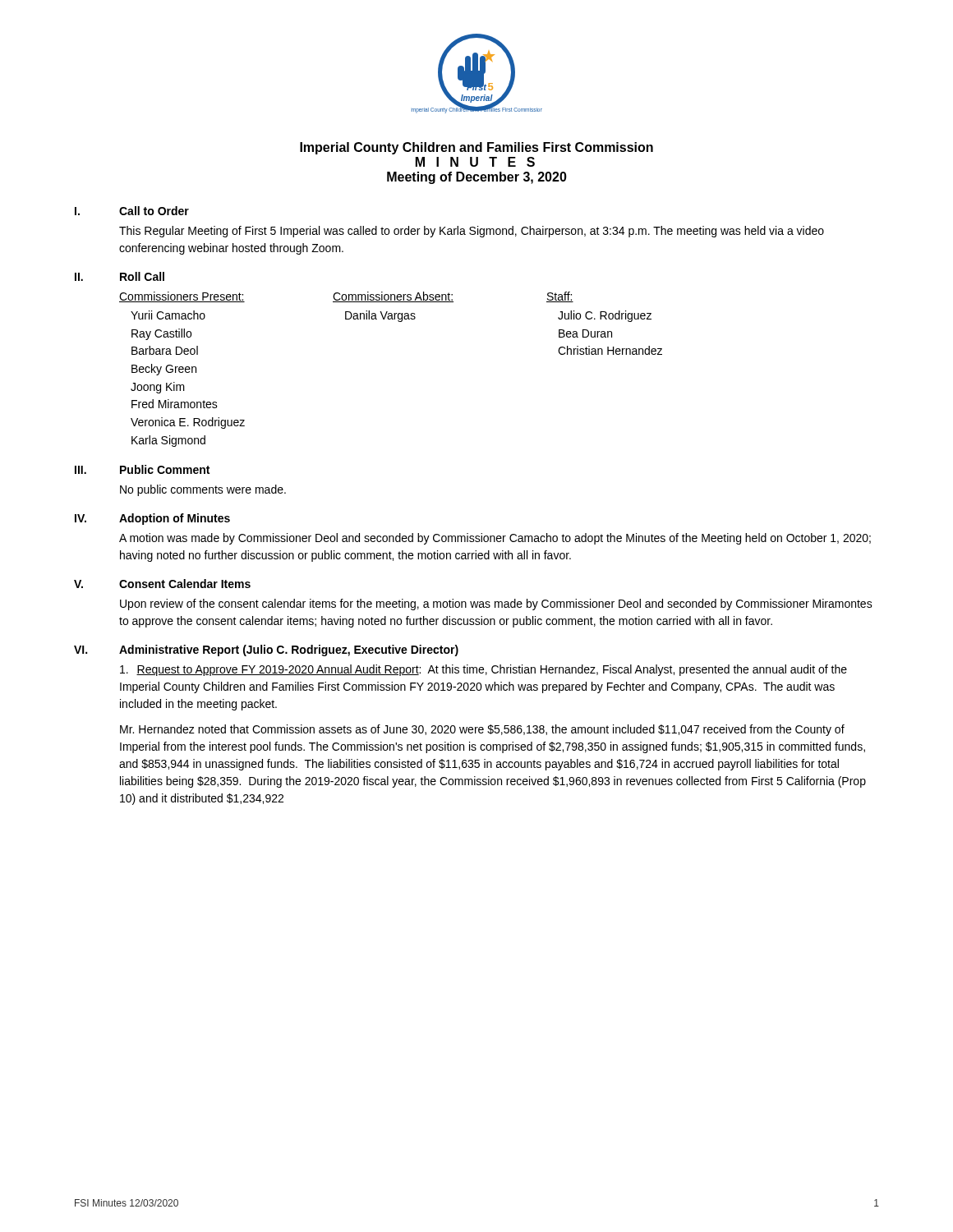953x1232 pixels.
Task: Click on the list item that reads "Request to Approve"
Action: click(483, 686)
